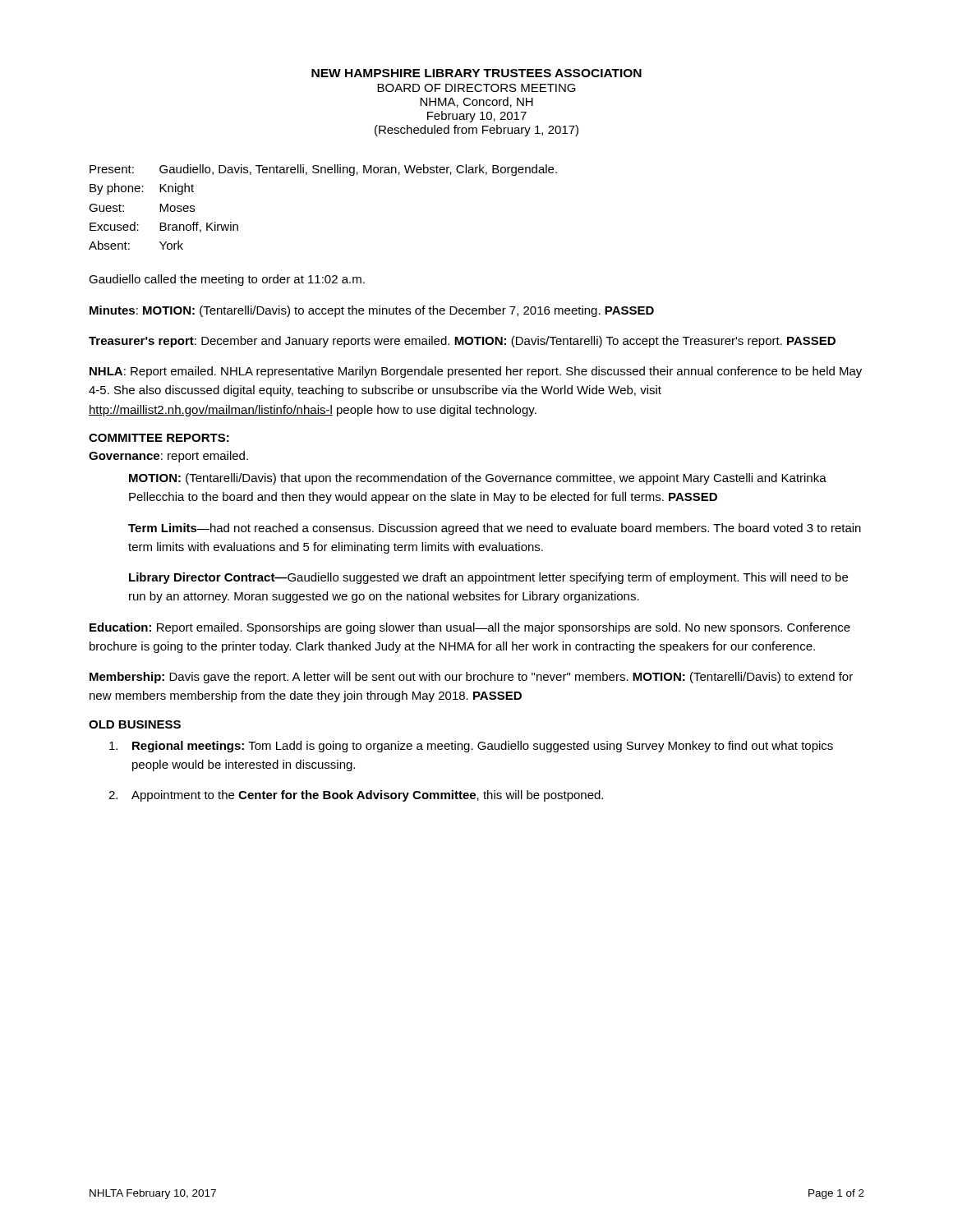Point to the text block starting "Treasurer's report: December and January reports were"

click(x=462, y=340)
